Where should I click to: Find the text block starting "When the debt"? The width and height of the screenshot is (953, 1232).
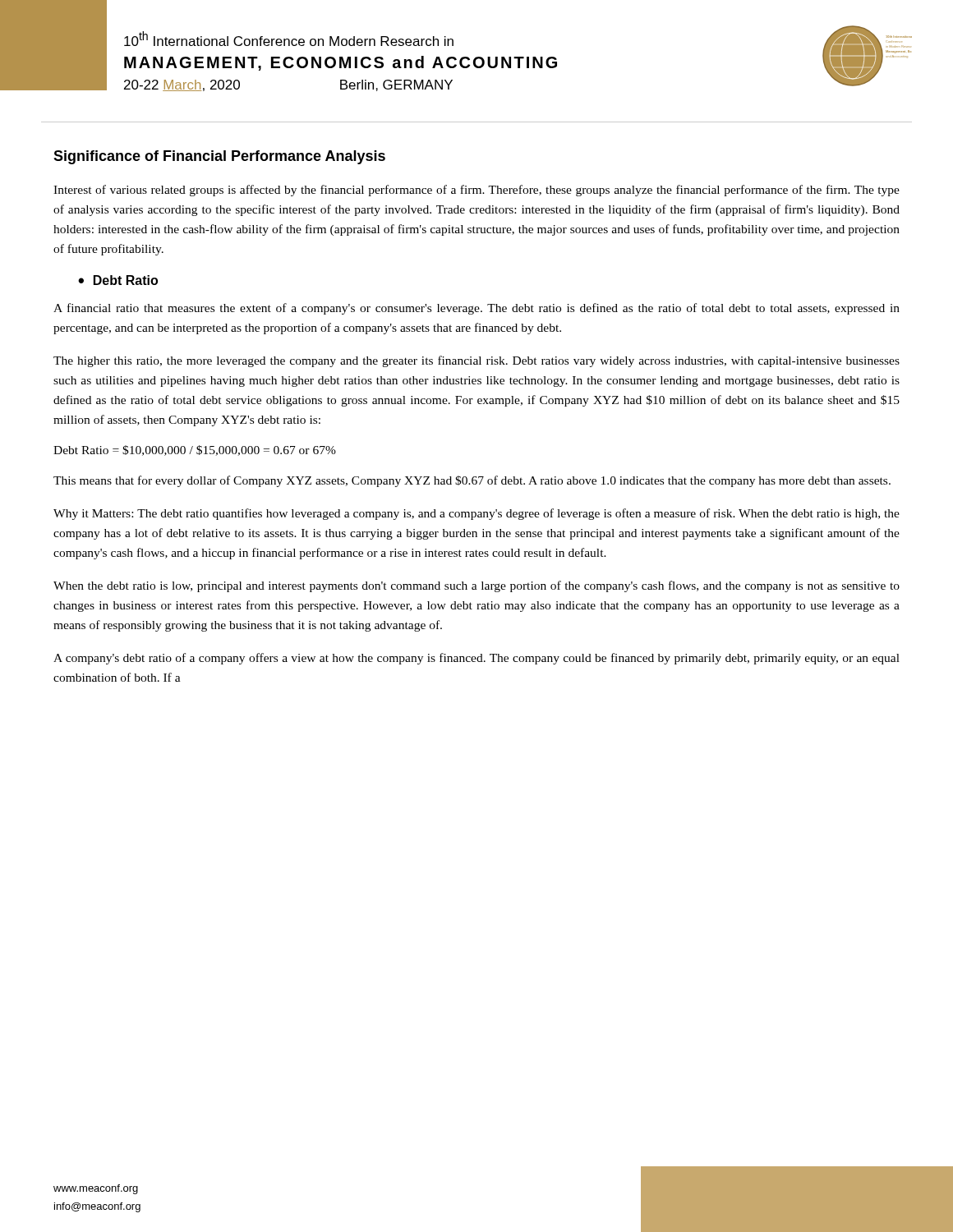(476, 605)
